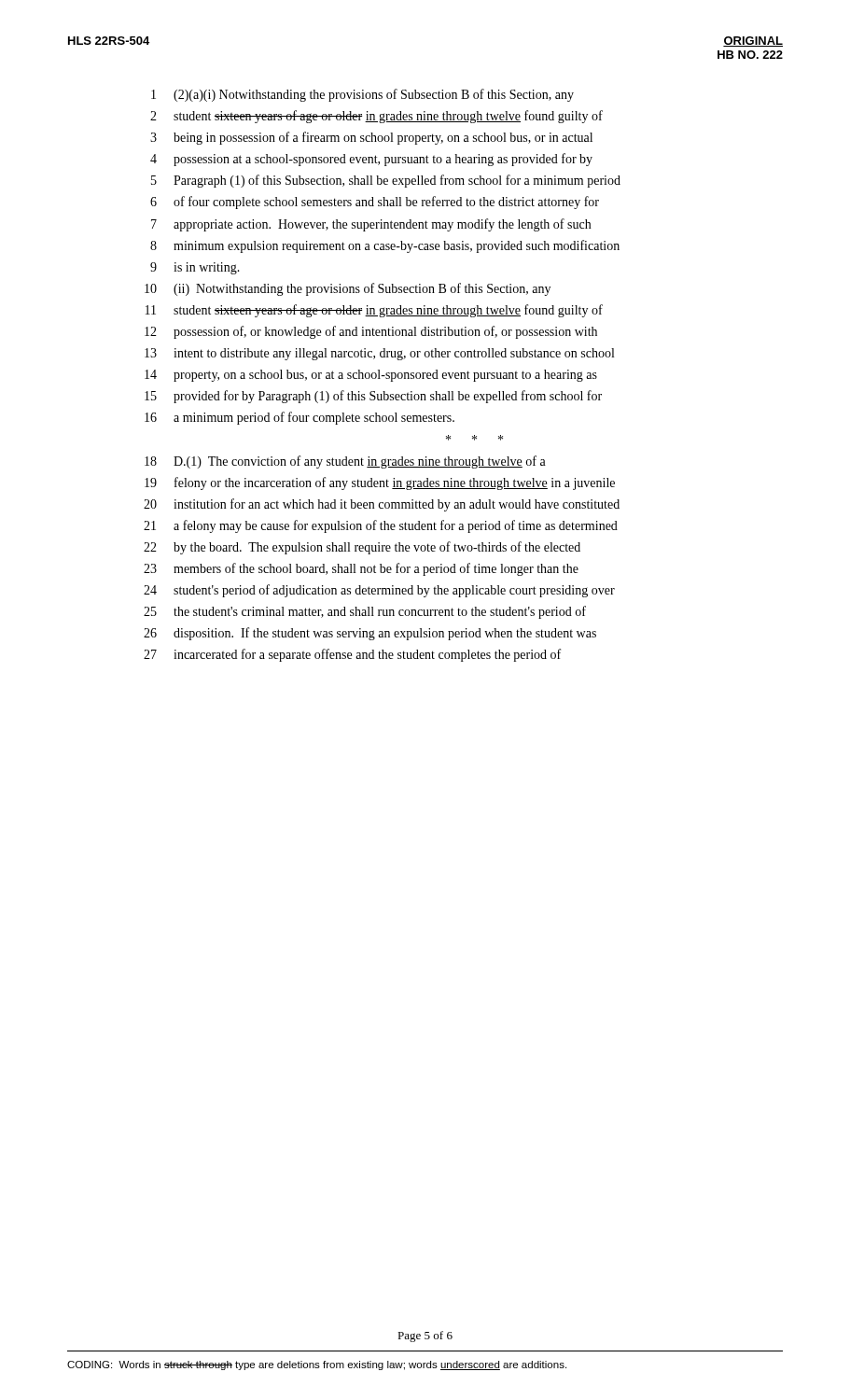Click on the passage starting "20 institution for an act which"
This screenshot has width=850, height=1400.
pyautogui.click(x=448, y=504)
